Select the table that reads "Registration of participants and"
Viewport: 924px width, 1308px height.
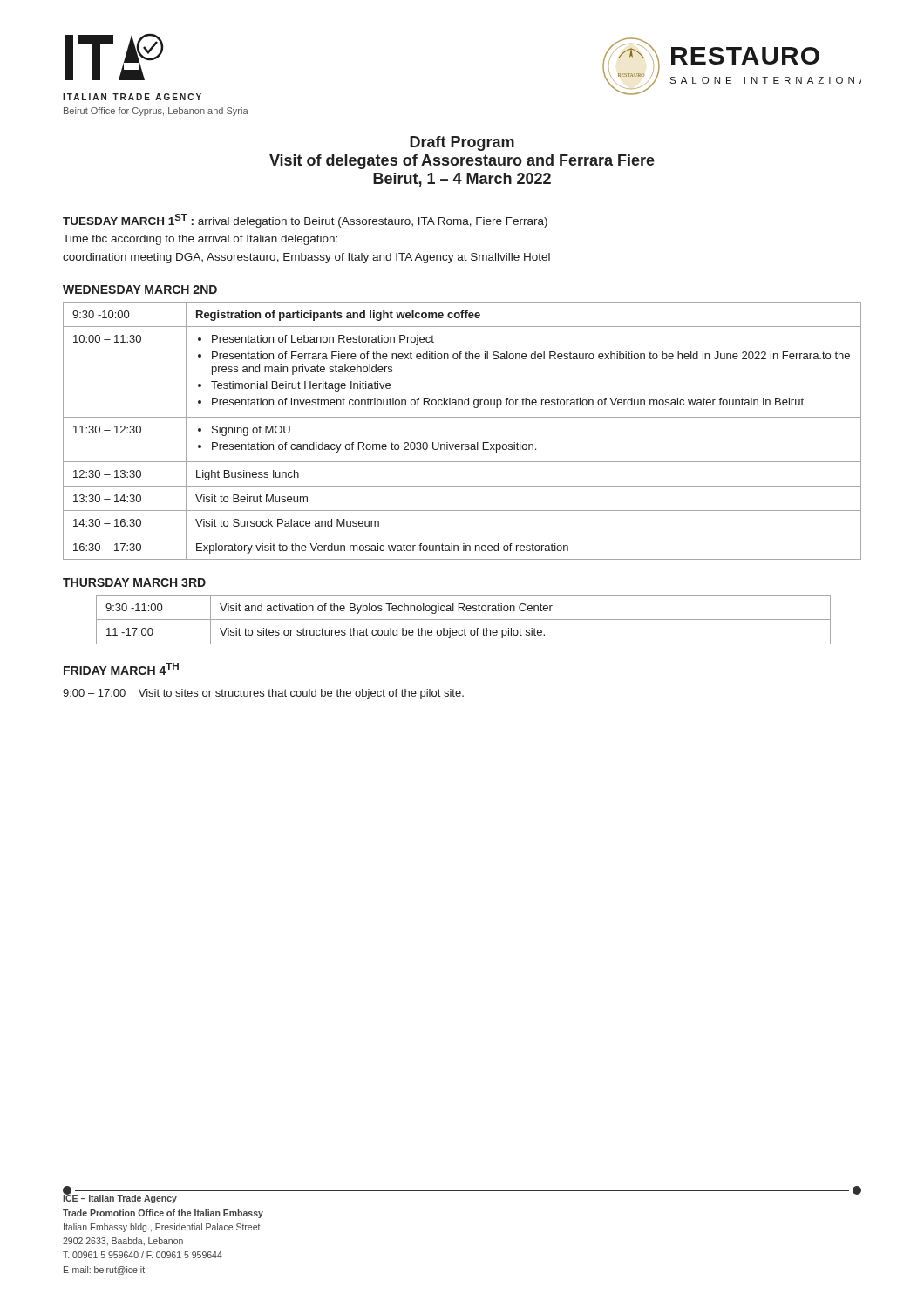point(462,431)
